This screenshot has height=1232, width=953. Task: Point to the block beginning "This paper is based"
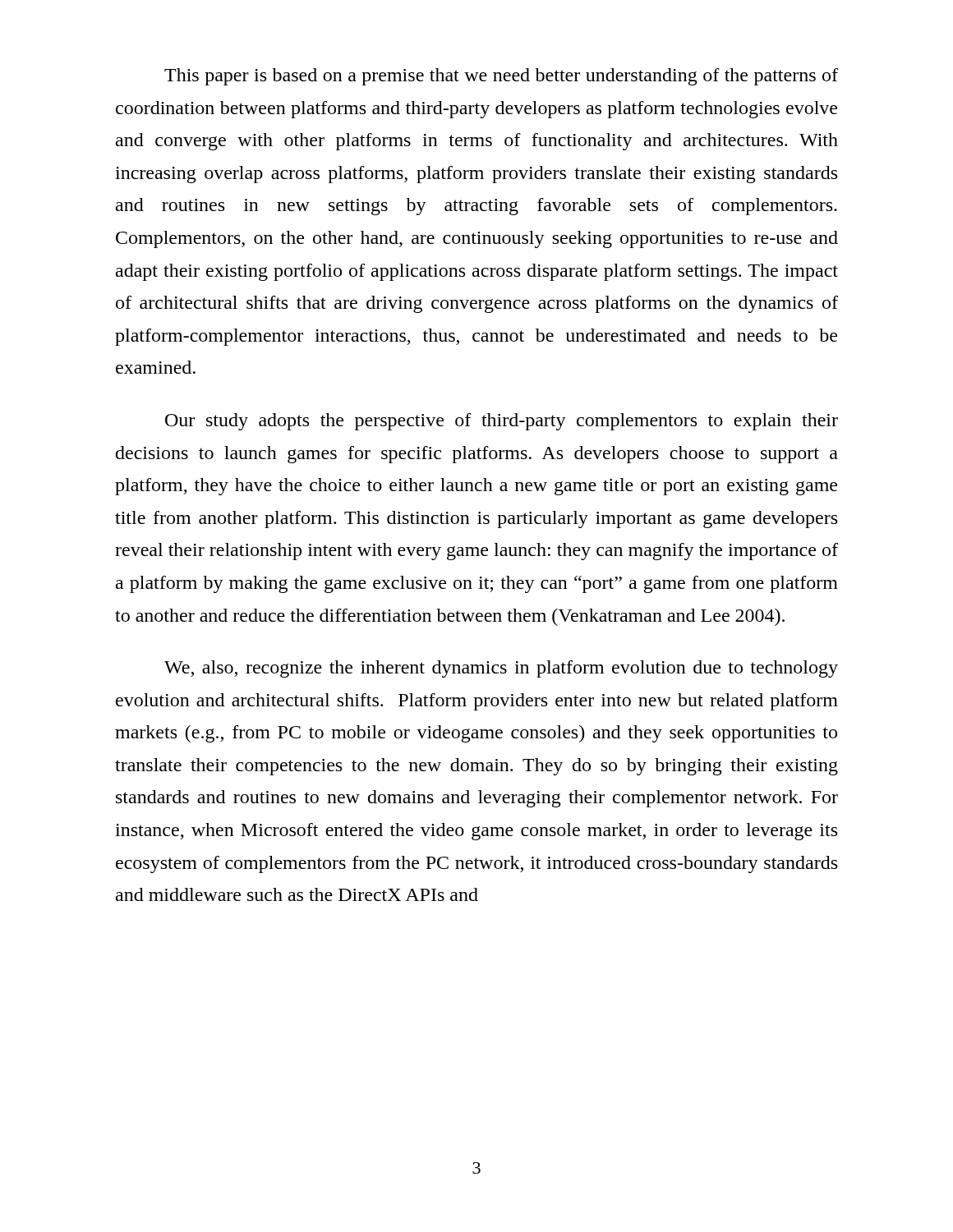click(x=476, y=221)
